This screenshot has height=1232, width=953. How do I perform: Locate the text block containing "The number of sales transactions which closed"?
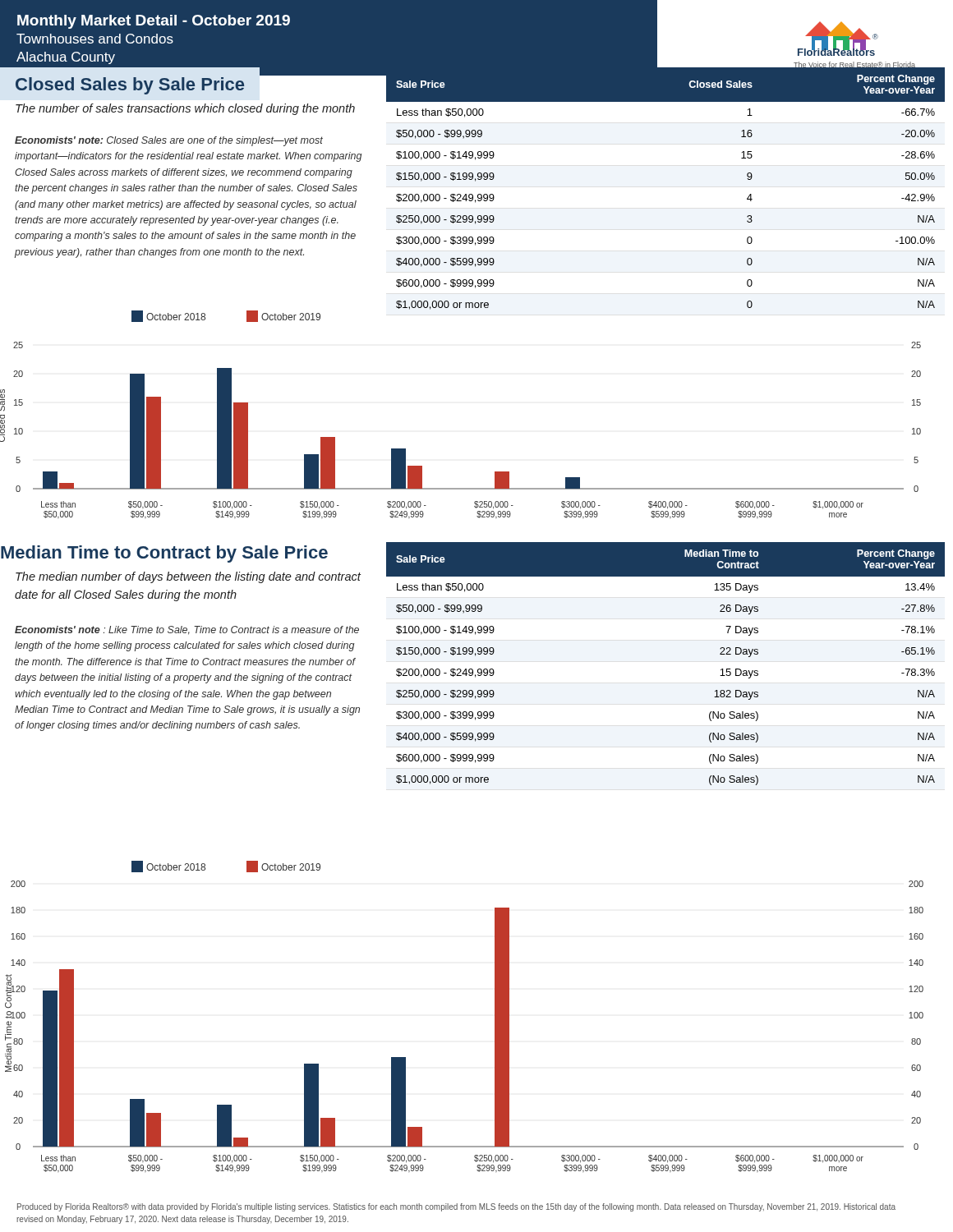click(x=189, y=109)
